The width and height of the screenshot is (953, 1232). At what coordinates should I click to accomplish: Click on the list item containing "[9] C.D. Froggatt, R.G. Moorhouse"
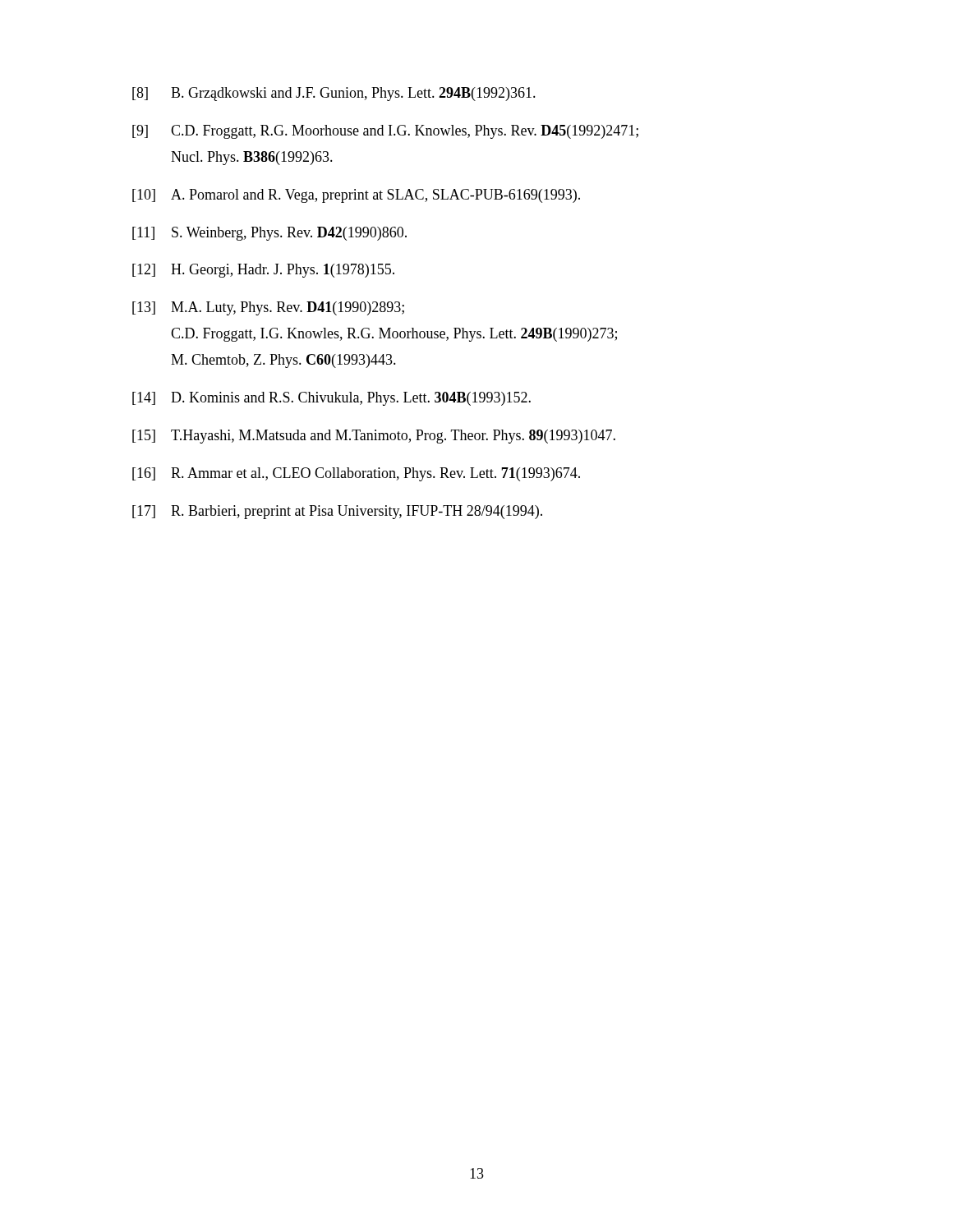(x=476, y=144)
